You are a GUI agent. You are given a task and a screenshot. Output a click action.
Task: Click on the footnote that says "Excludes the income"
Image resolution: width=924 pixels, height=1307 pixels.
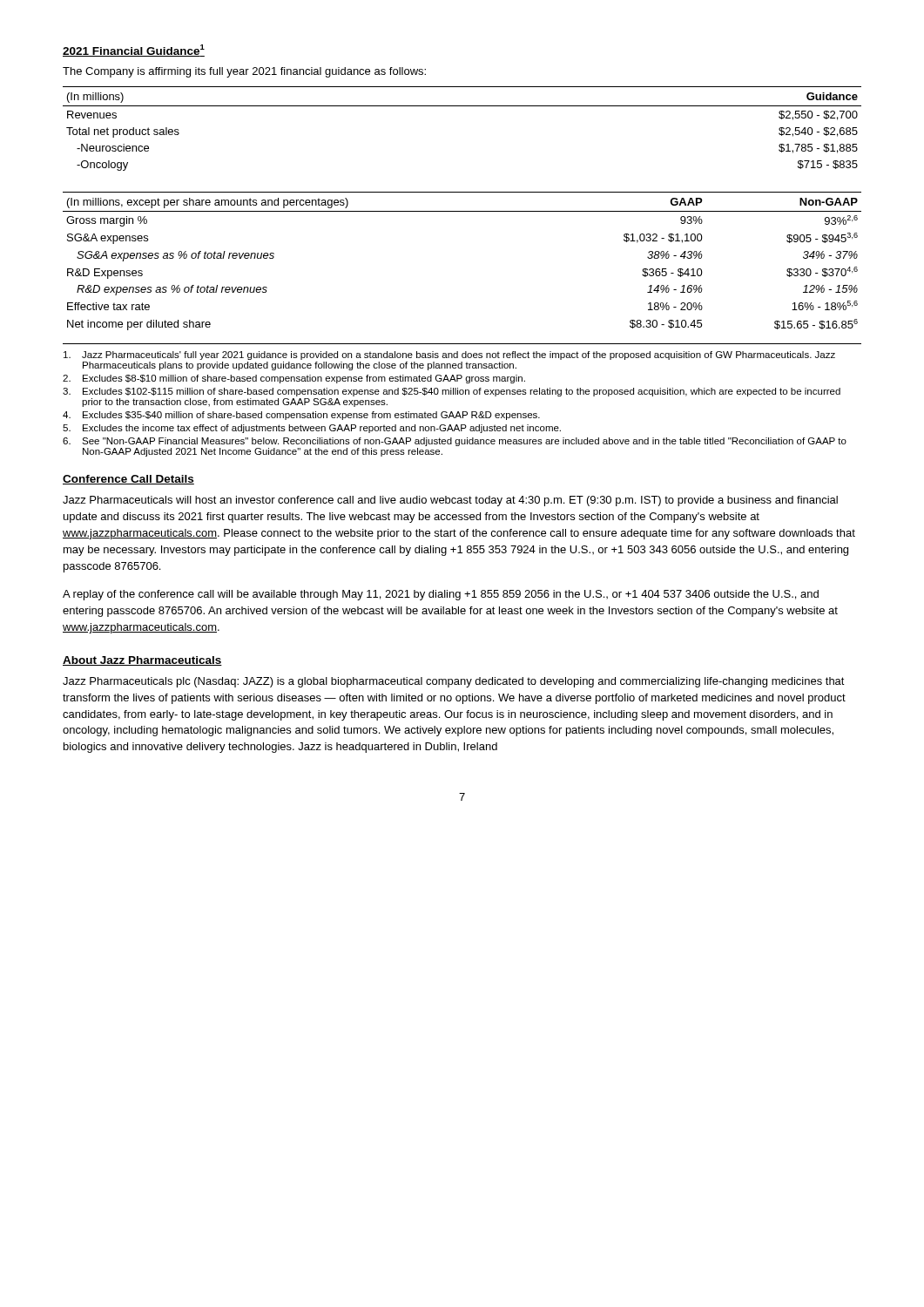pos(462,428)
